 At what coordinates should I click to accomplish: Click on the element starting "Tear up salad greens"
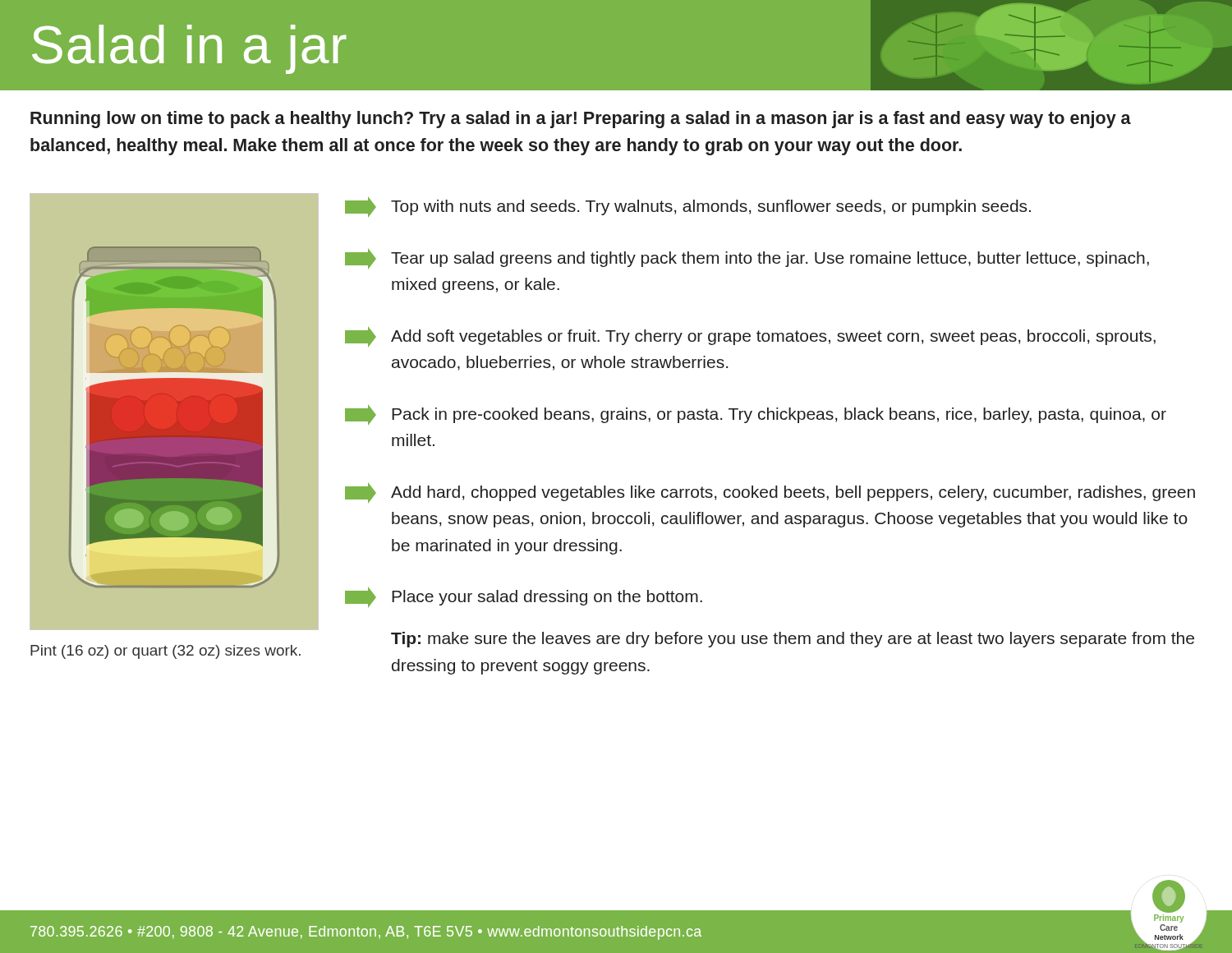pyautogui.click(x=772, y=271)
